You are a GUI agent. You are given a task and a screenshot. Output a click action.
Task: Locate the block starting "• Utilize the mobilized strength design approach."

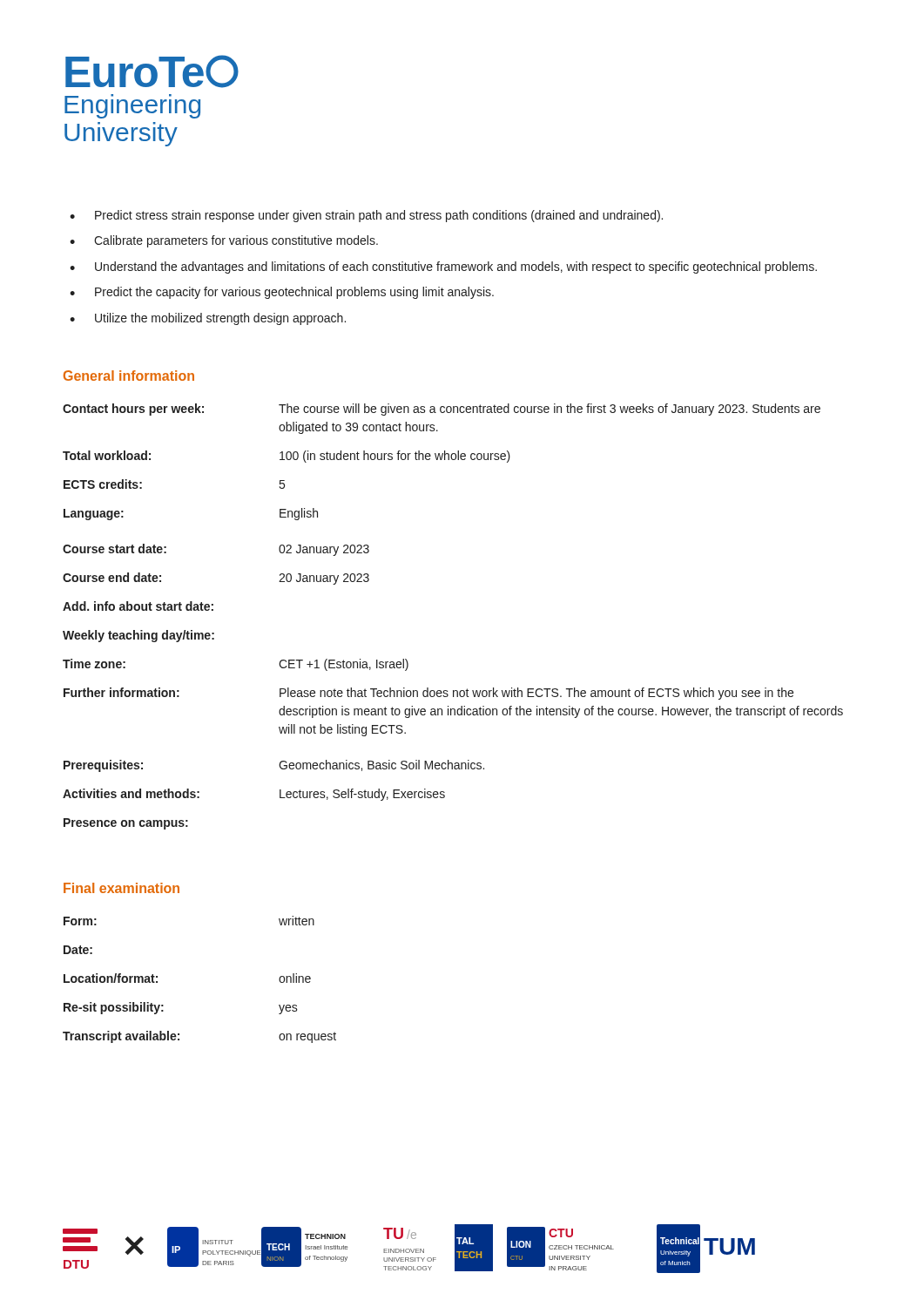point(208,319)
